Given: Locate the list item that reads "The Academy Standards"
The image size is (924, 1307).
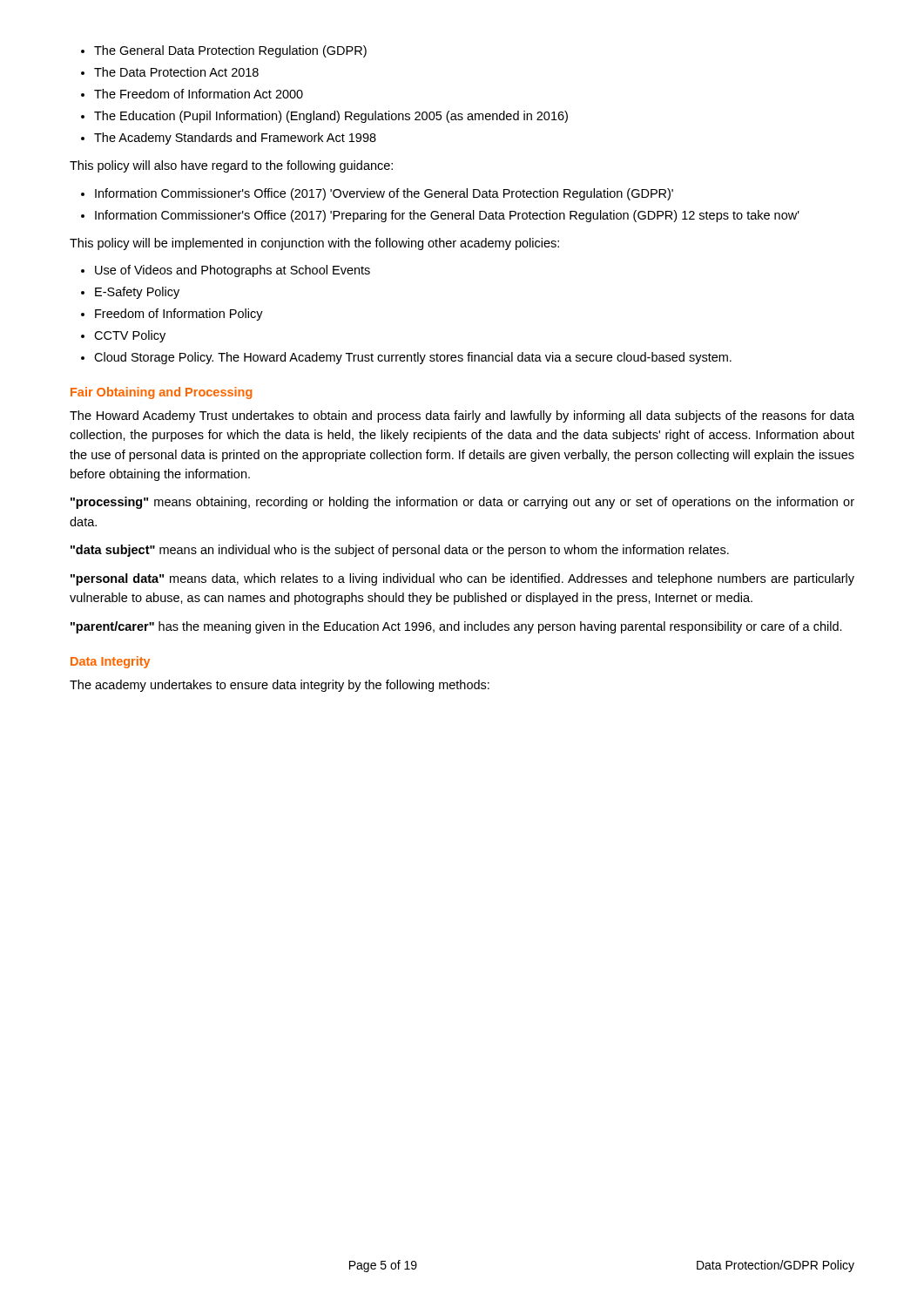Looking at the screenshot, I should pos(235,139).
